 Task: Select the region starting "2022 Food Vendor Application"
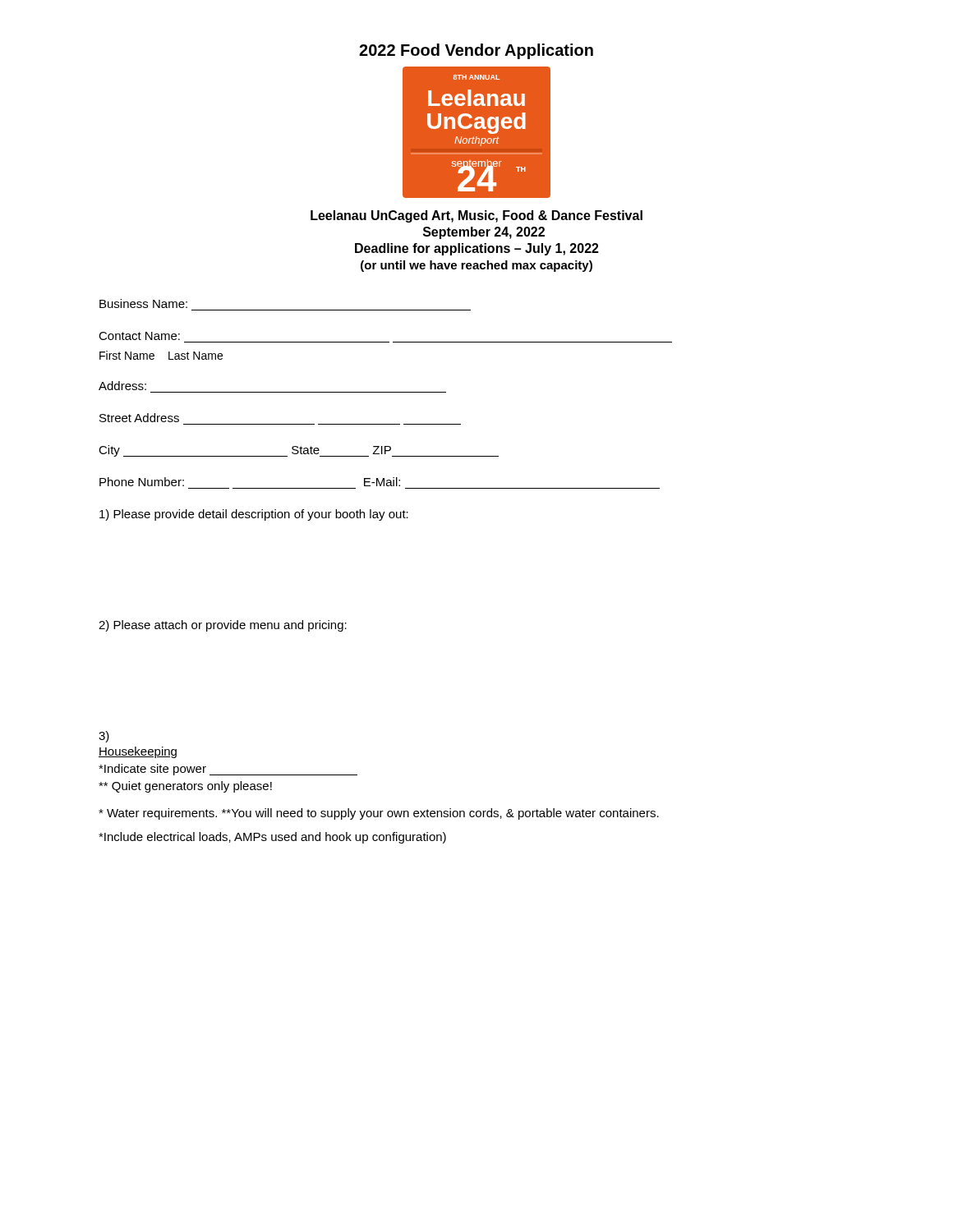pos(476,50)
